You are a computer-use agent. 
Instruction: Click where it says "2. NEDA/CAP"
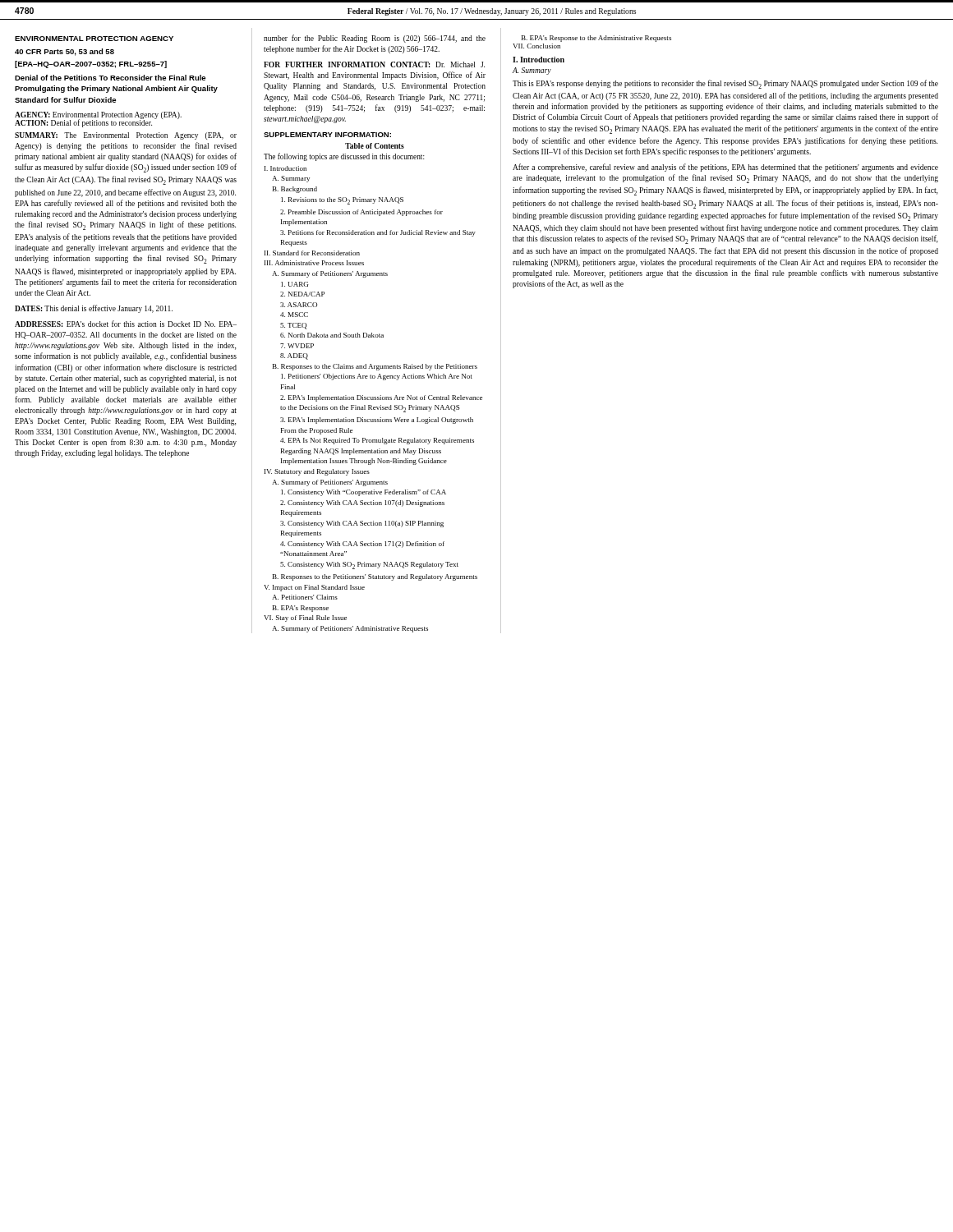(303, 294)
